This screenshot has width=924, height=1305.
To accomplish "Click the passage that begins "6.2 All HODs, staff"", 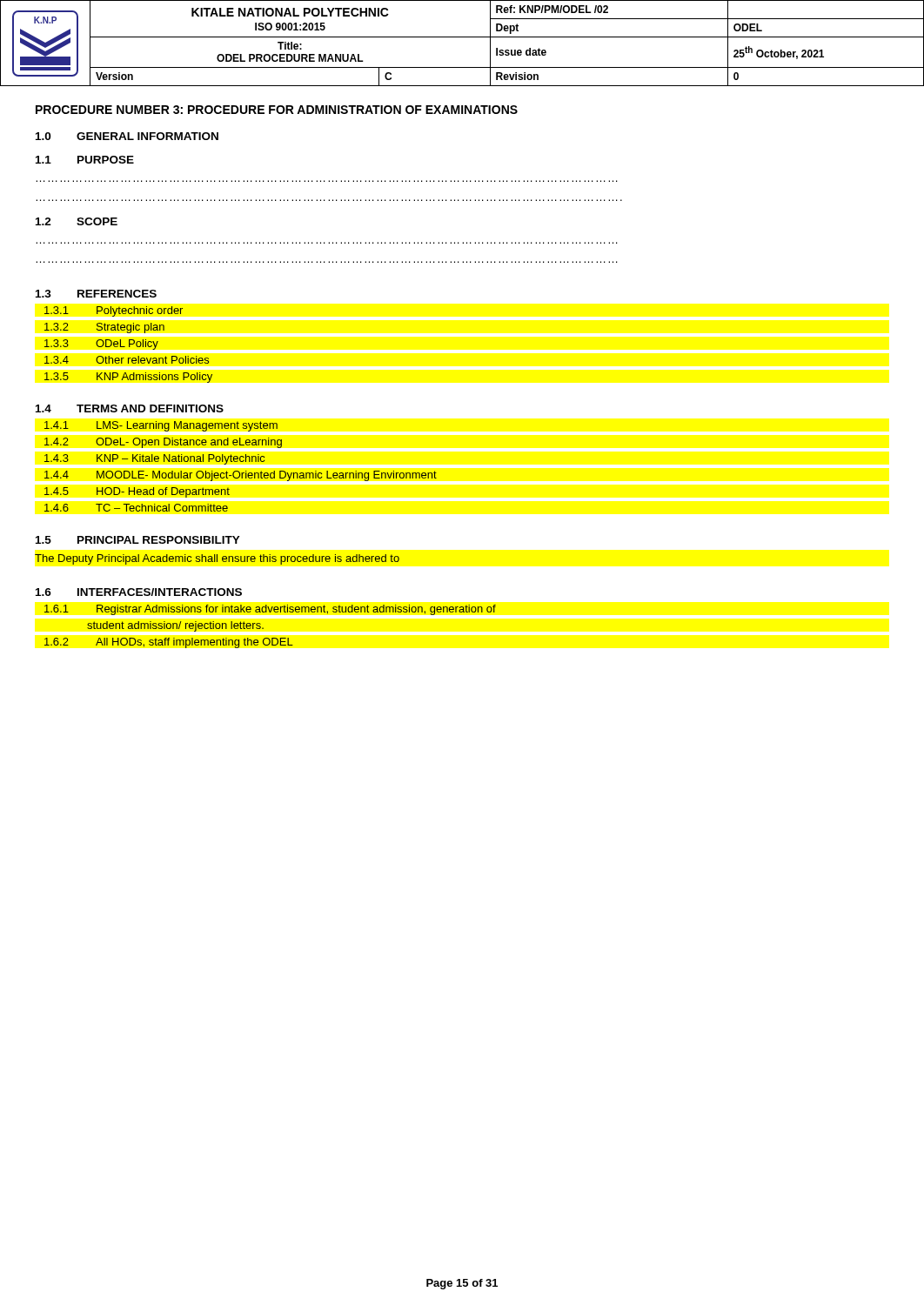I will (x=169, y=643).
